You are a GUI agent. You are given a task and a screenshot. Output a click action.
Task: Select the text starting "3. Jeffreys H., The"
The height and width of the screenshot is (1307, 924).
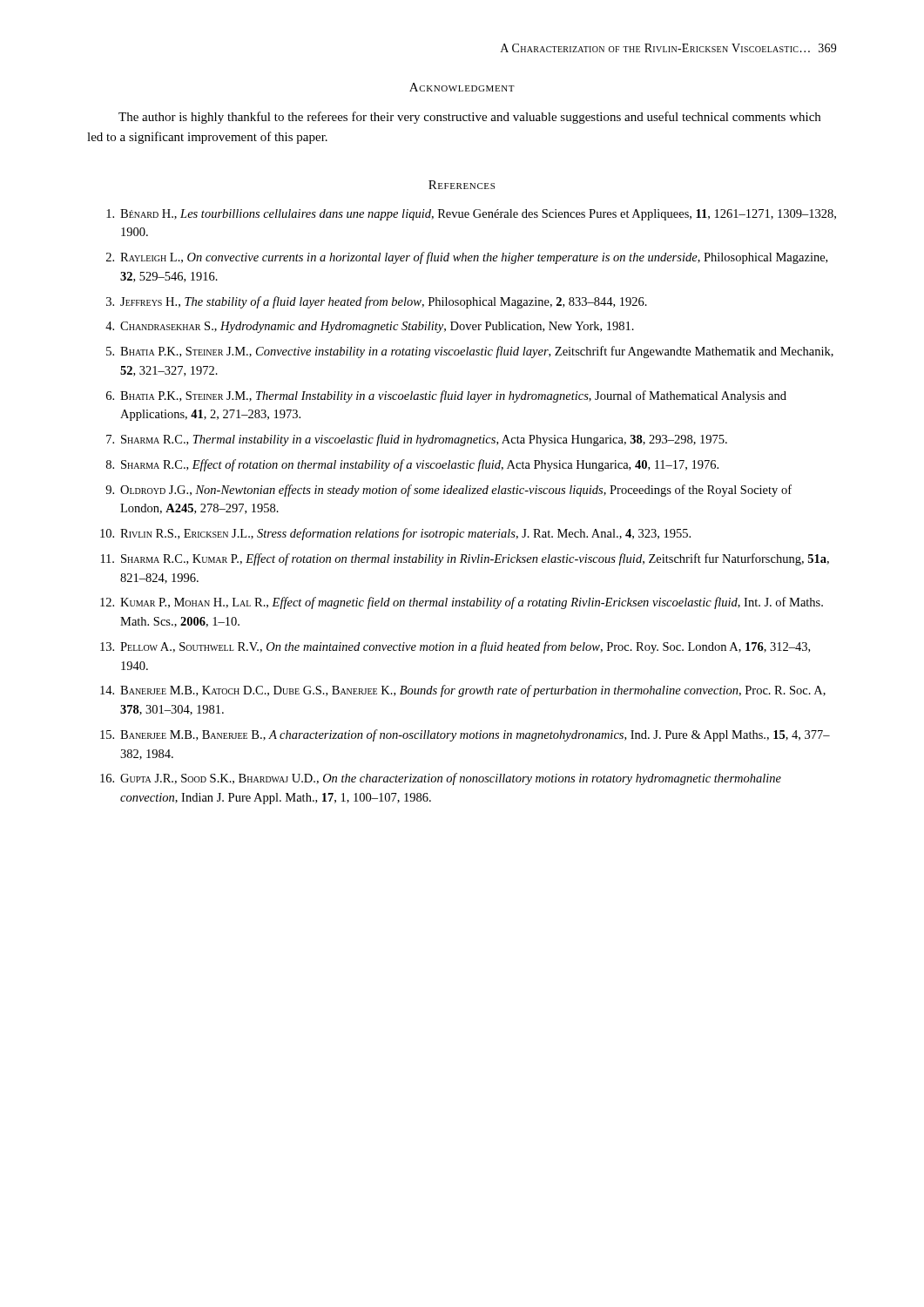pos(462,302)
